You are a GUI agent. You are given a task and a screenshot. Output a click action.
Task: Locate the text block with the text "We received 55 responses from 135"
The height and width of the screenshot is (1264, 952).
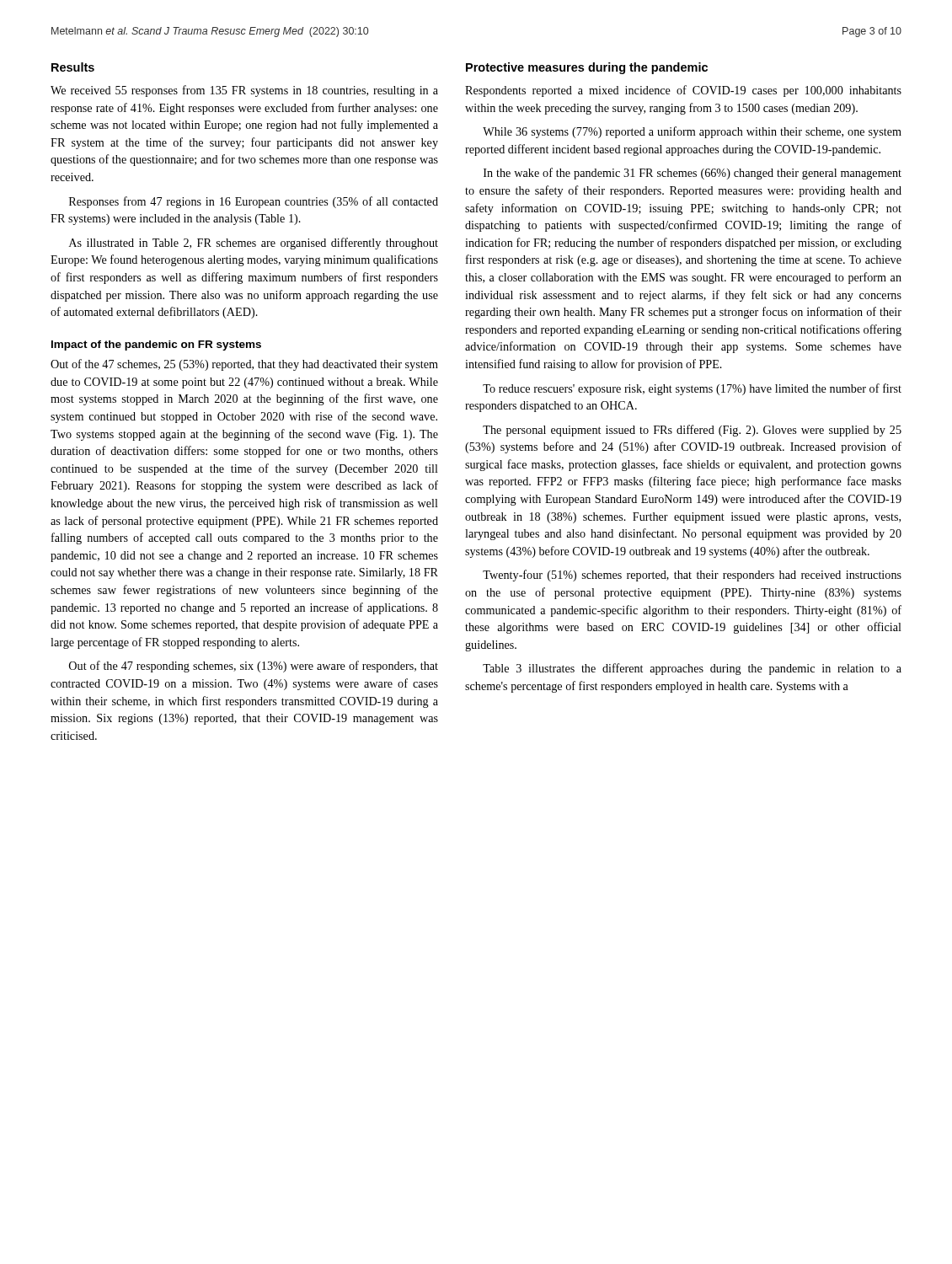pyautogui.click(x=244, y=201)
